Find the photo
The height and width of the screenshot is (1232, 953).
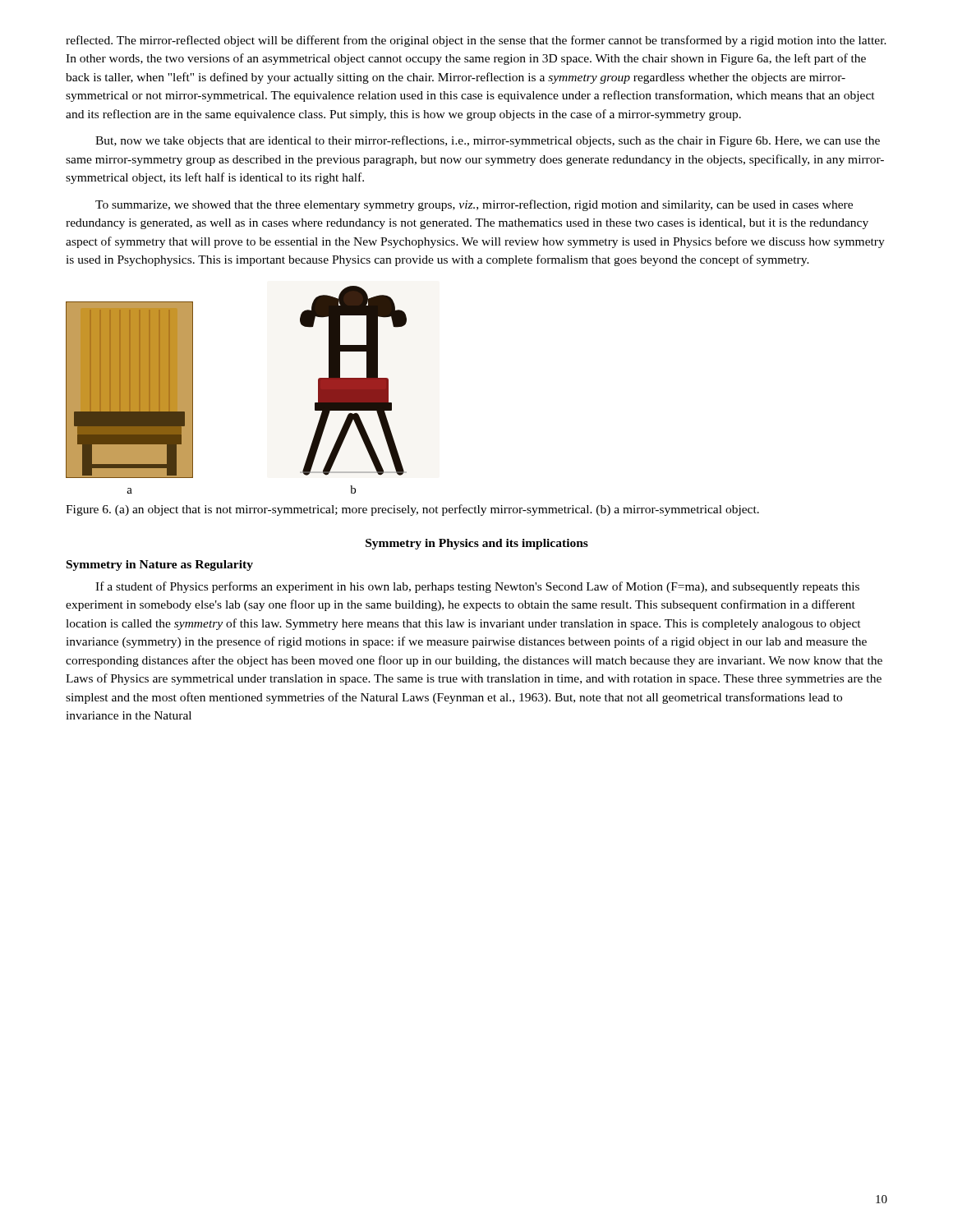[x=476, y=390]
